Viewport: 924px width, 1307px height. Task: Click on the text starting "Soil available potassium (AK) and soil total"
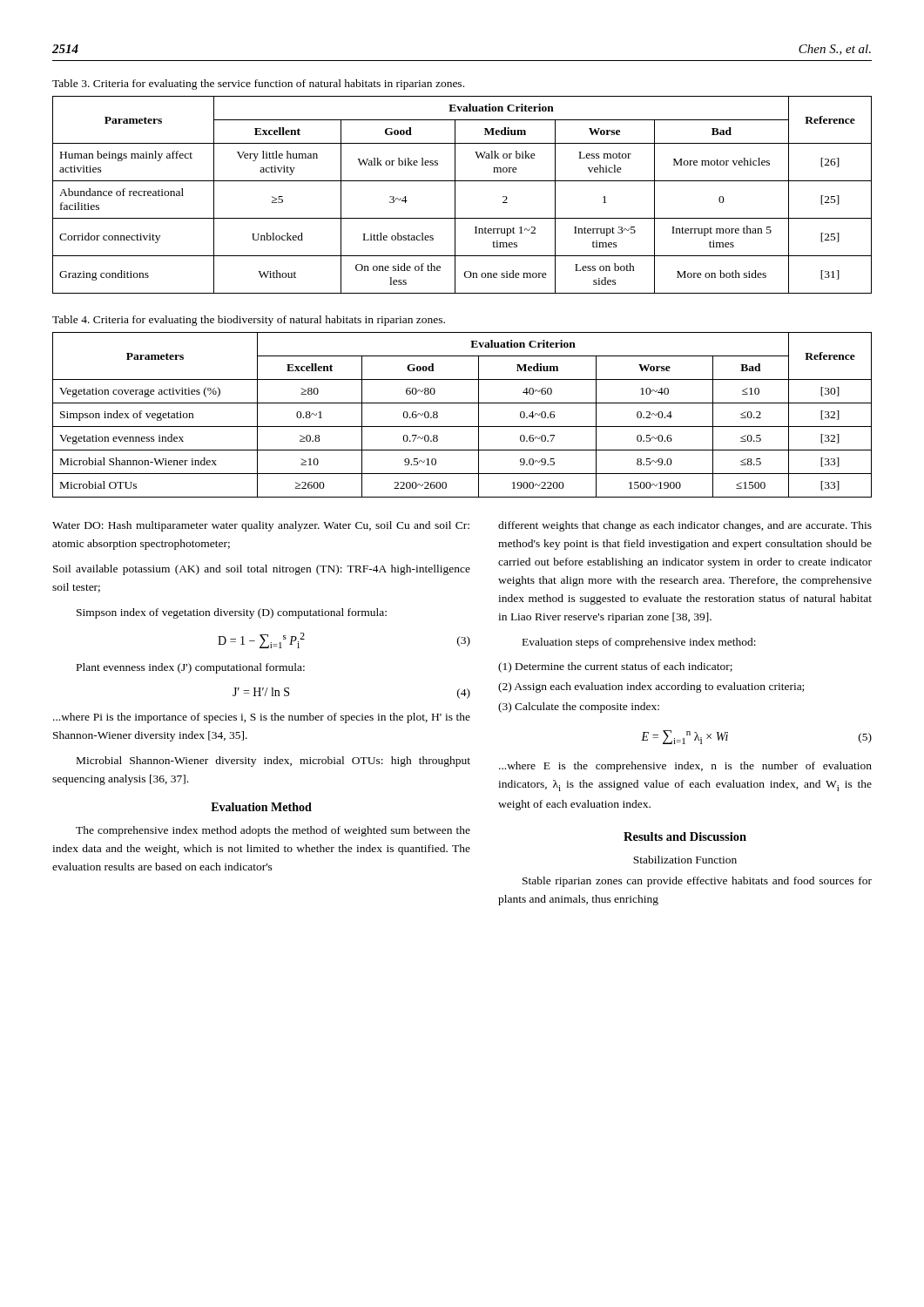coord(261,577)
